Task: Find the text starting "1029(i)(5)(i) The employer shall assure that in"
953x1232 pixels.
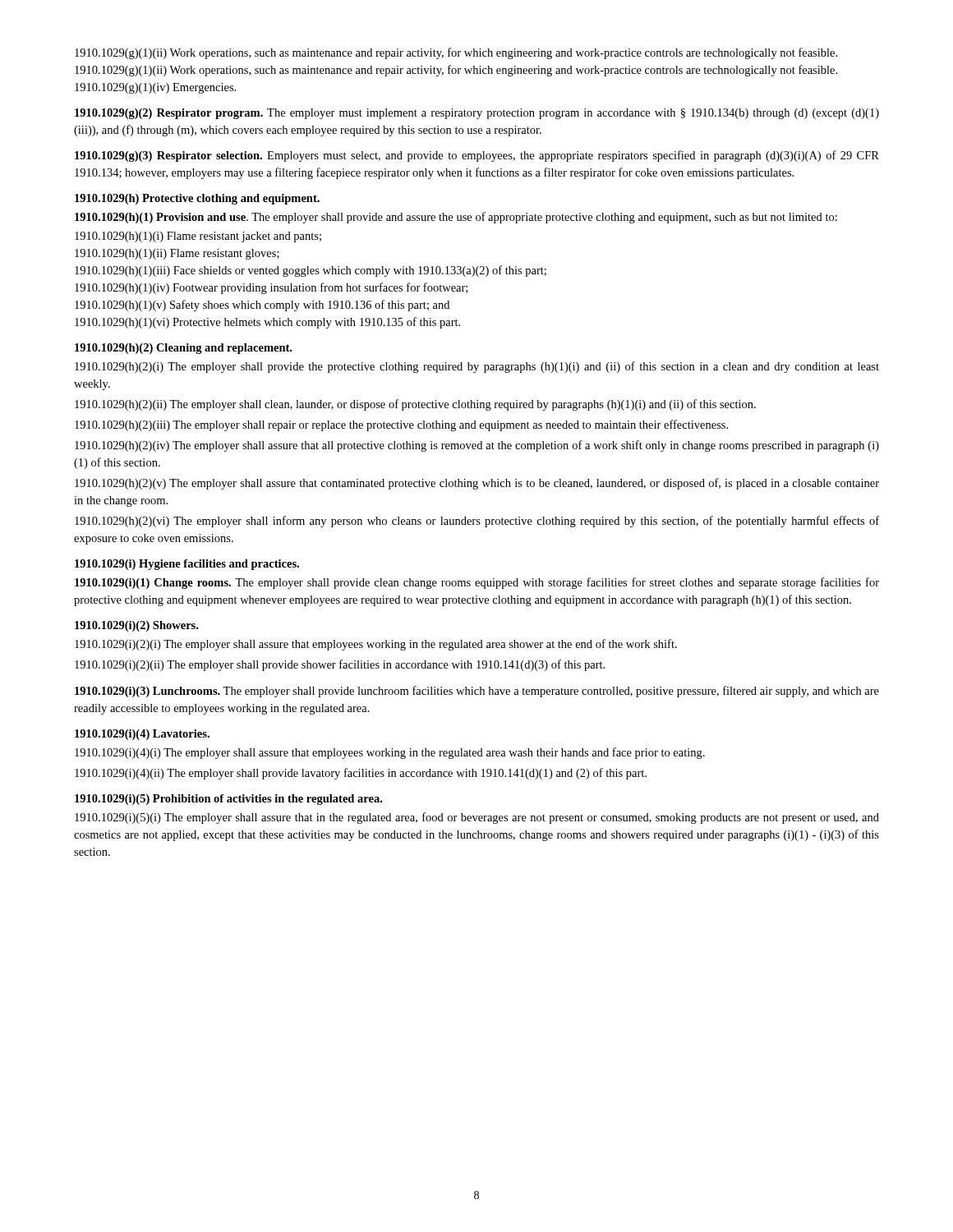Action: [476, 835]
